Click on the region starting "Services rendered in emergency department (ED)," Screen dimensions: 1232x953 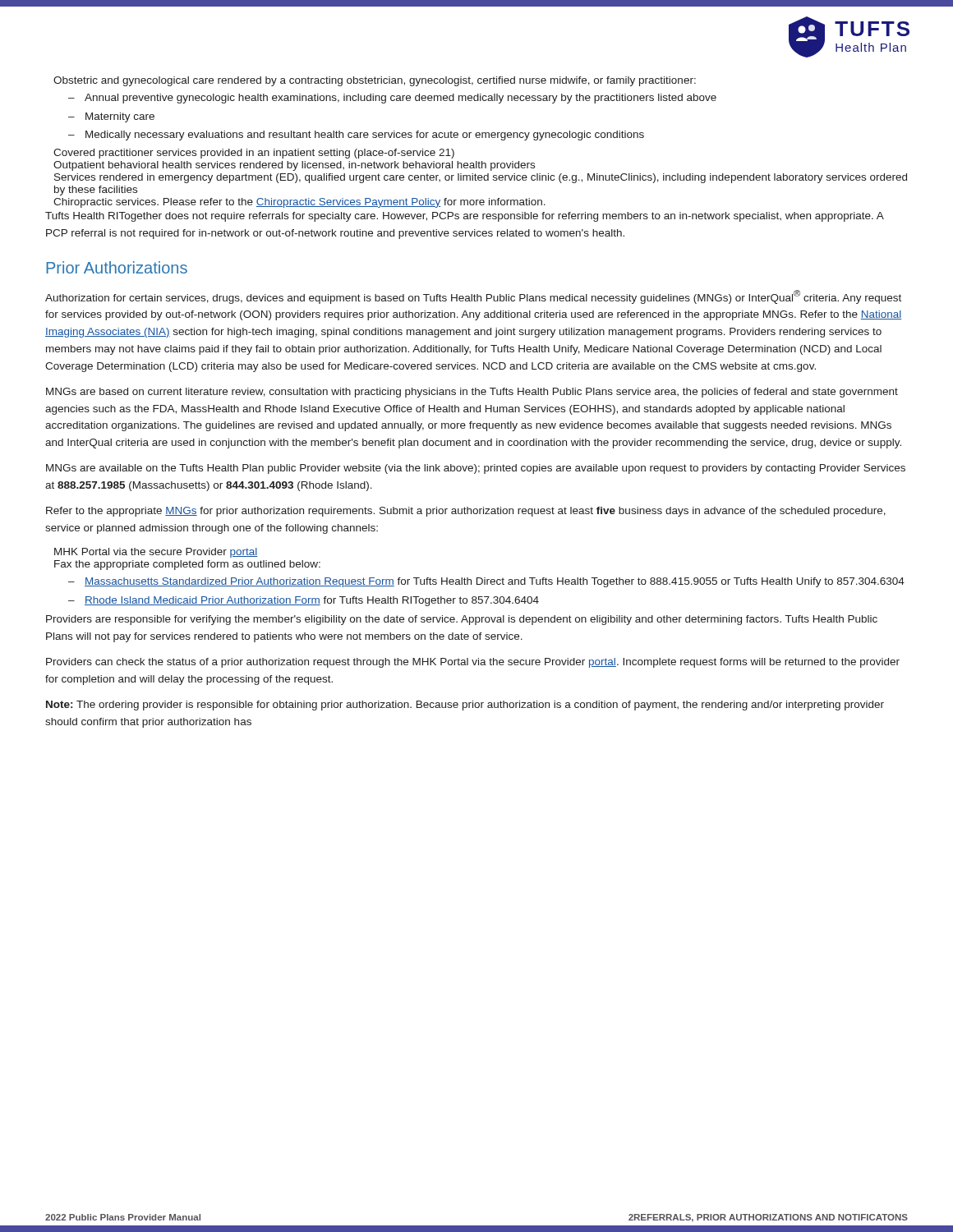pyautogui.click(x=481, y=183)
